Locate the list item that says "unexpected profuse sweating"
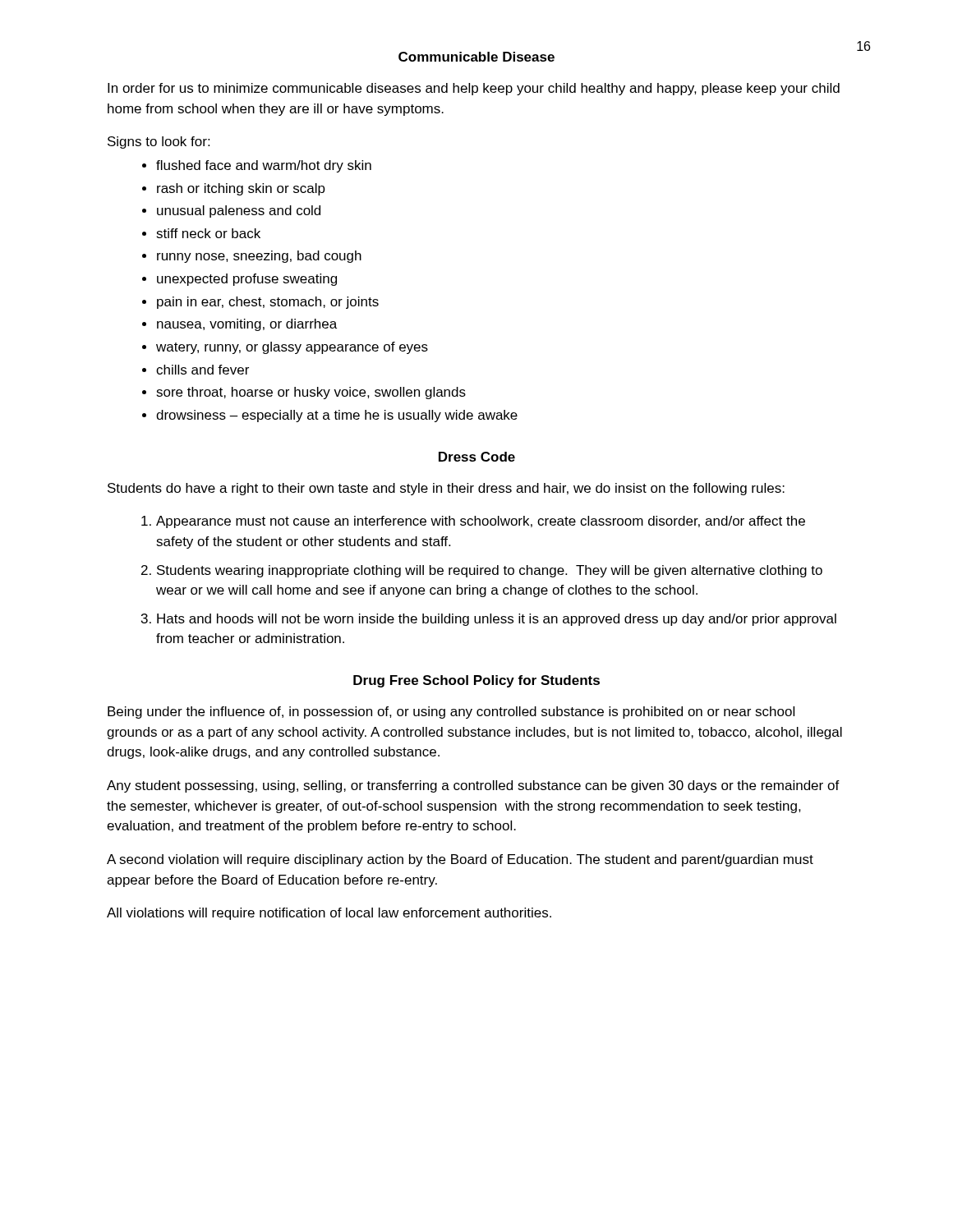Viewport: 953px width, 1232px height. click(x=247, y=279)
